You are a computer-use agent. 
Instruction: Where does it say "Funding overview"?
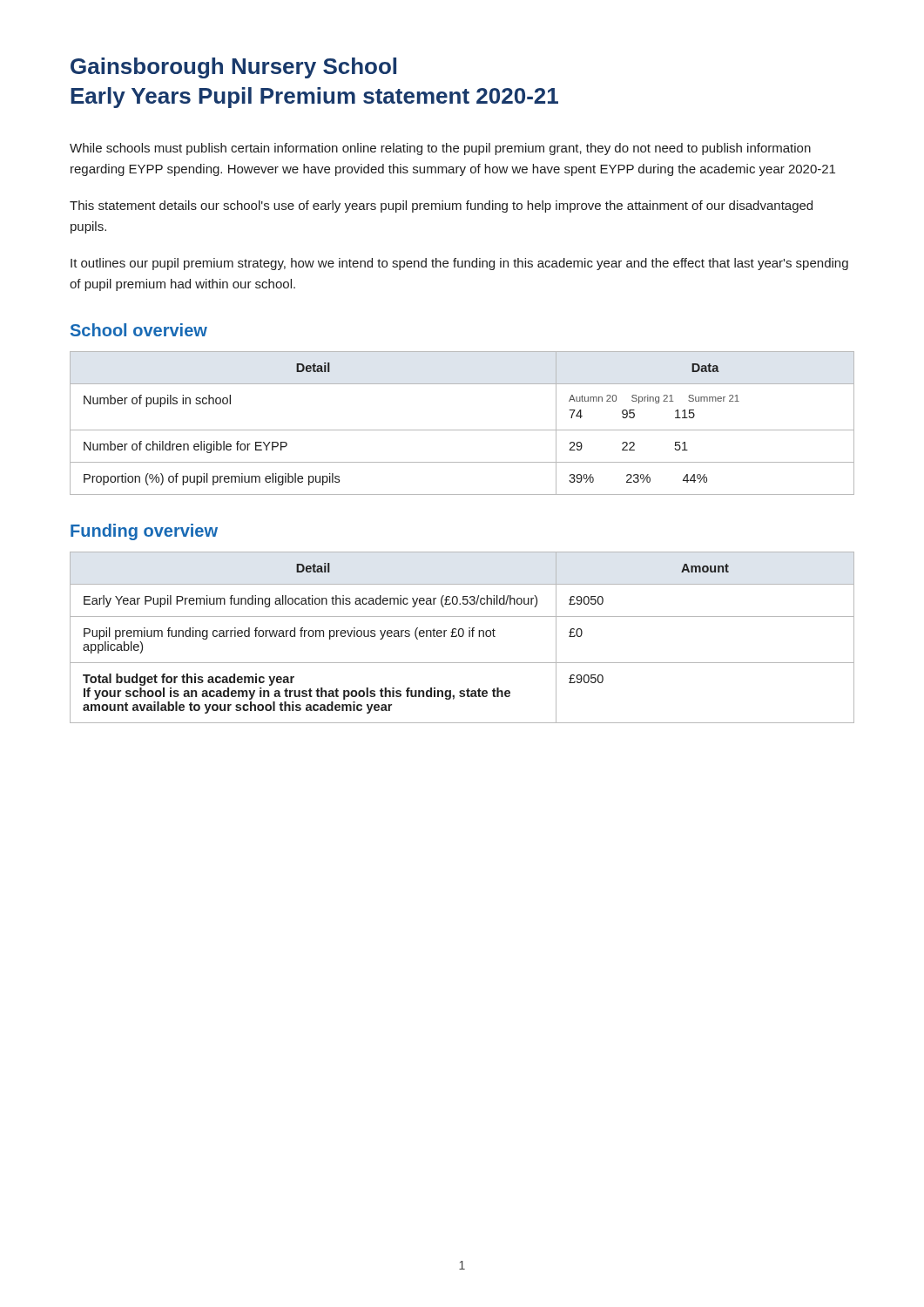pyautogui.click(x=144, y=530)
